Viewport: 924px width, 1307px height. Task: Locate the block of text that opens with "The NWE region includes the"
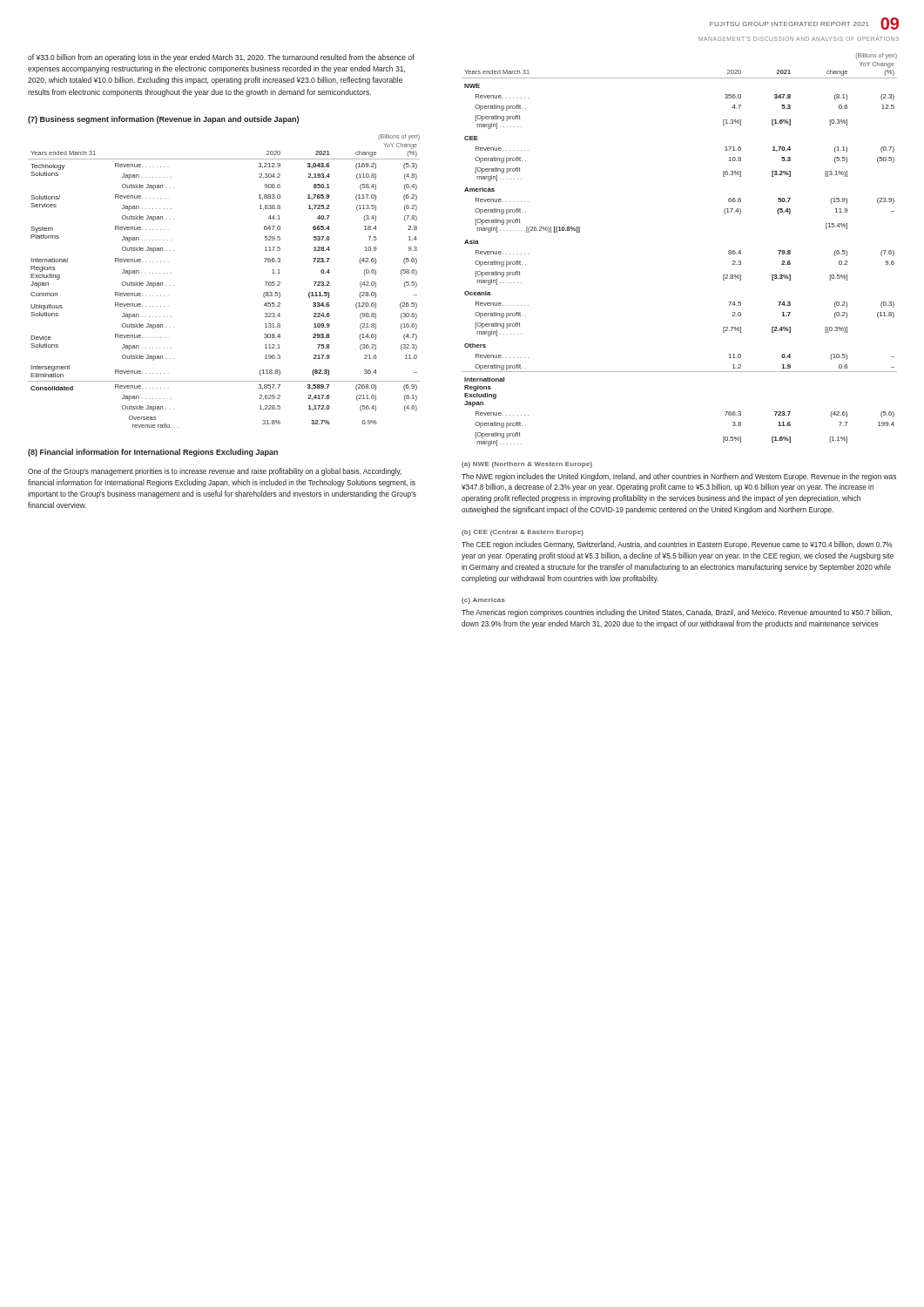679,493
